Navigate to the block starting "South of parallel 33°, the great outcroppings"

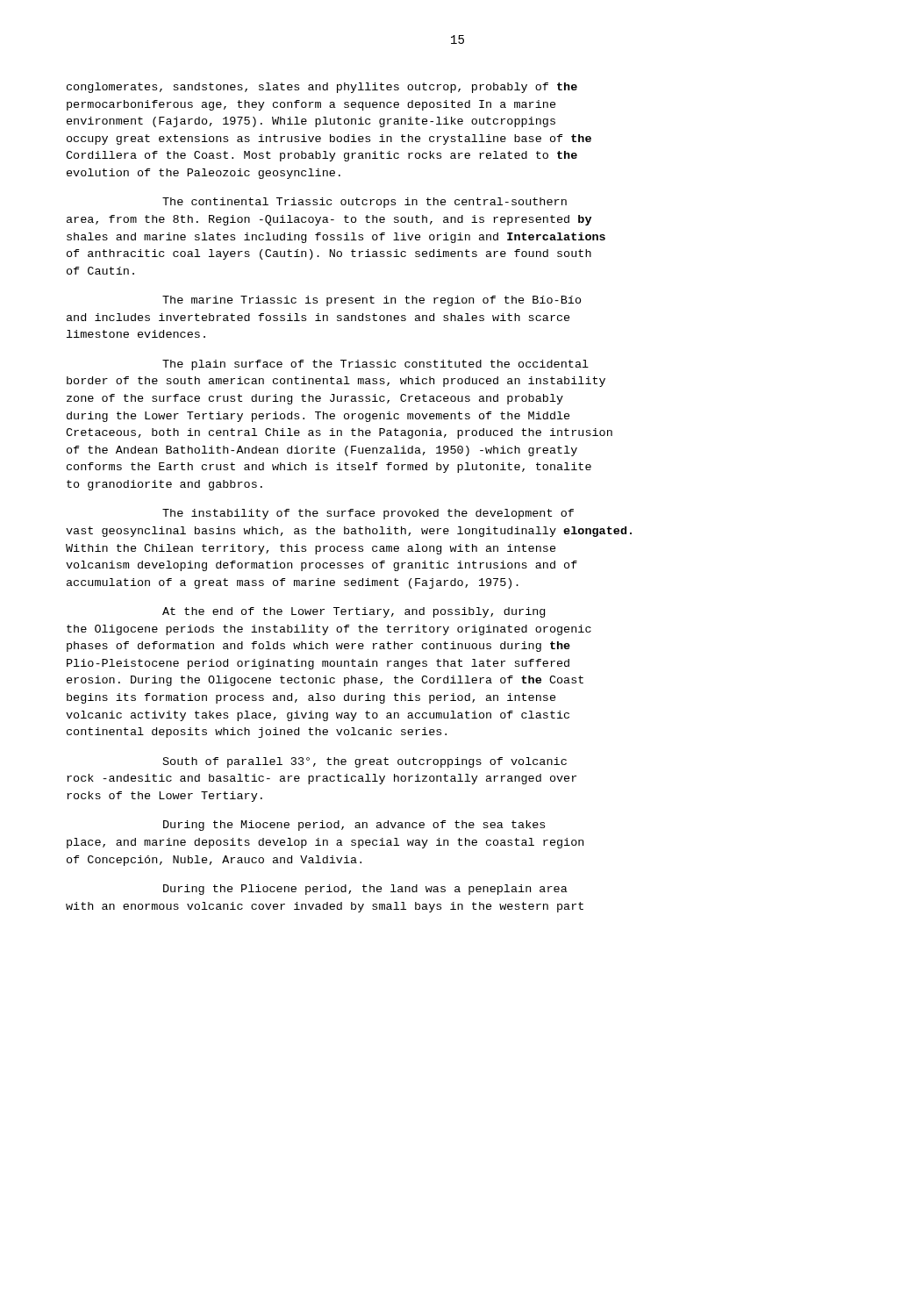(464, 779)
